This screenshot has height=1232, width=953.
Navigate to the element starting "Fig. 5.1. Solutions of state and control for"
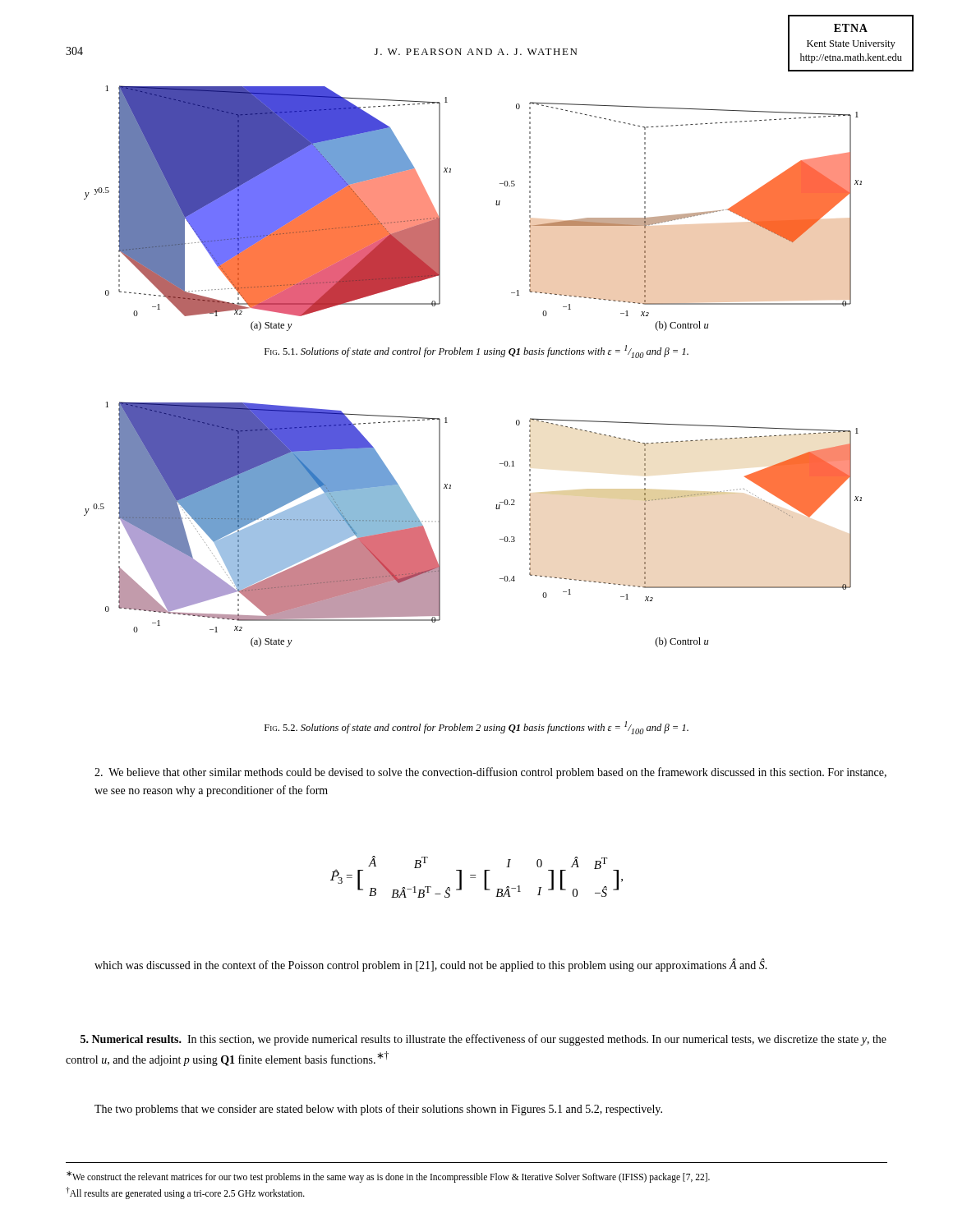click(476, 351)
